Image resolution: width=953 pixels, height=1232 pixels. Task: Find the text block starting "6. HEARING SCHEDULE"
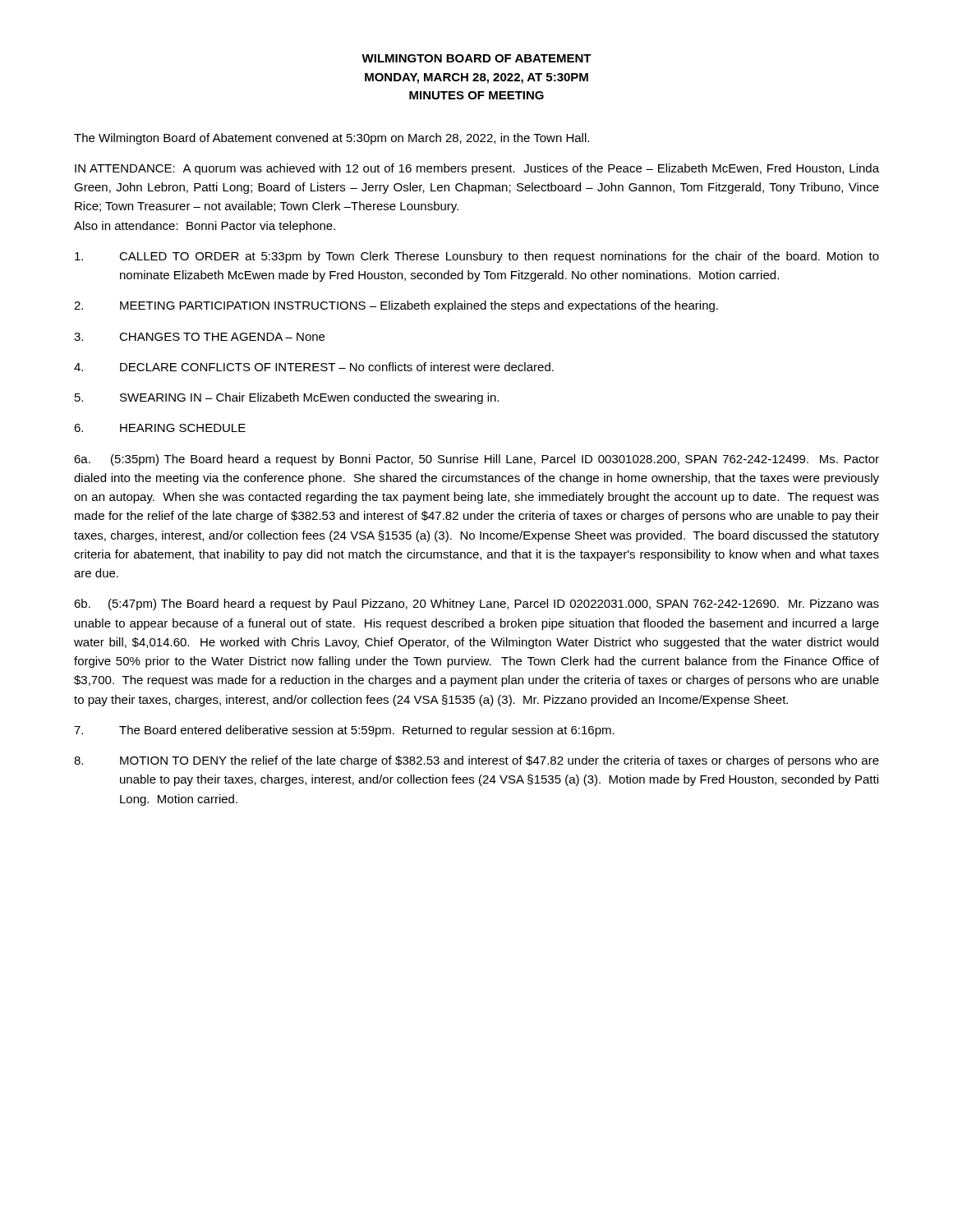[x=160, y=428]
